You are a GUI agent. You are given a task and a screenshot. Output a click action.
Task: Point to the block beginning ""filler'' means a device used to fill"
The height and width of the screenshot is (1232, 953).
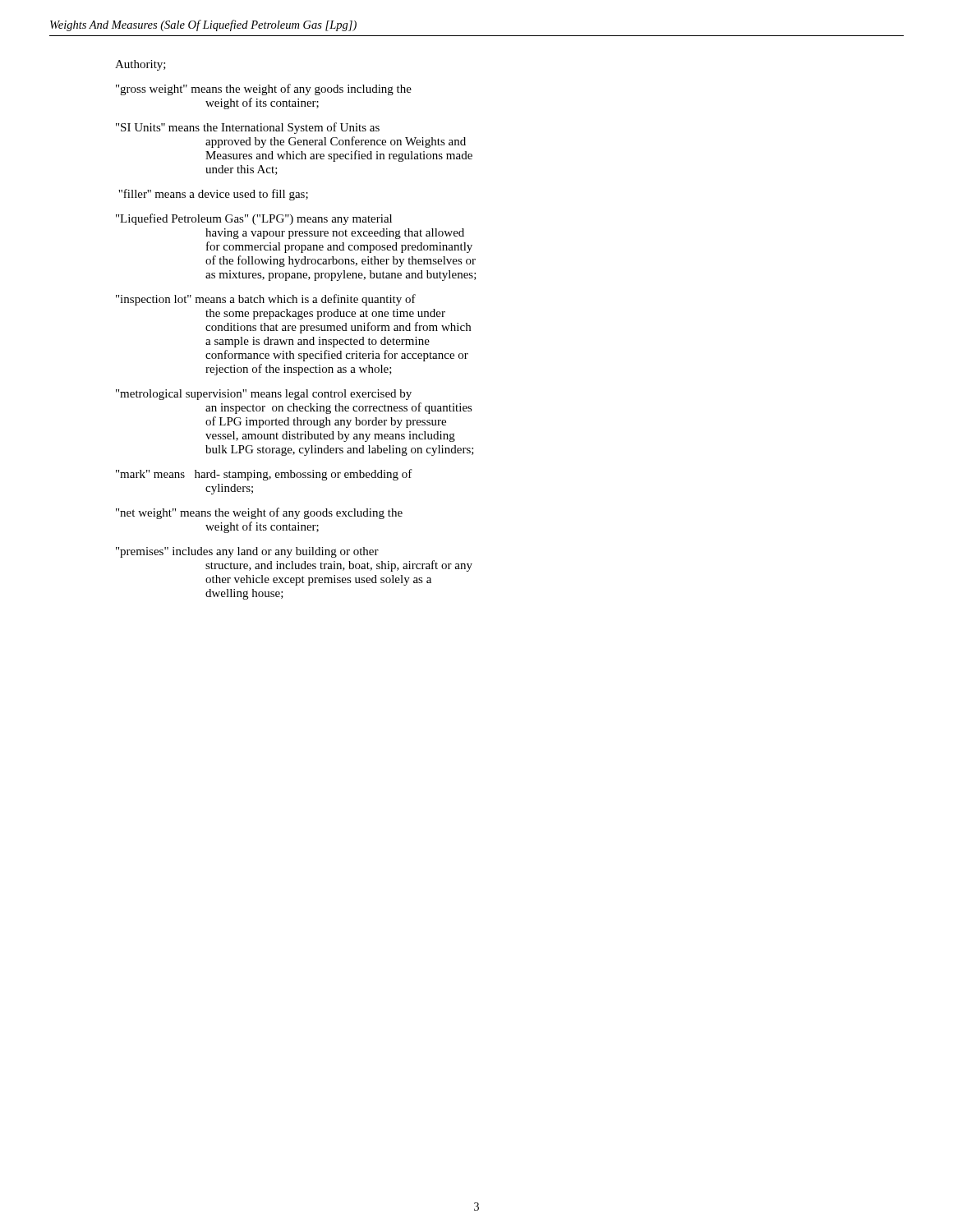212,194
